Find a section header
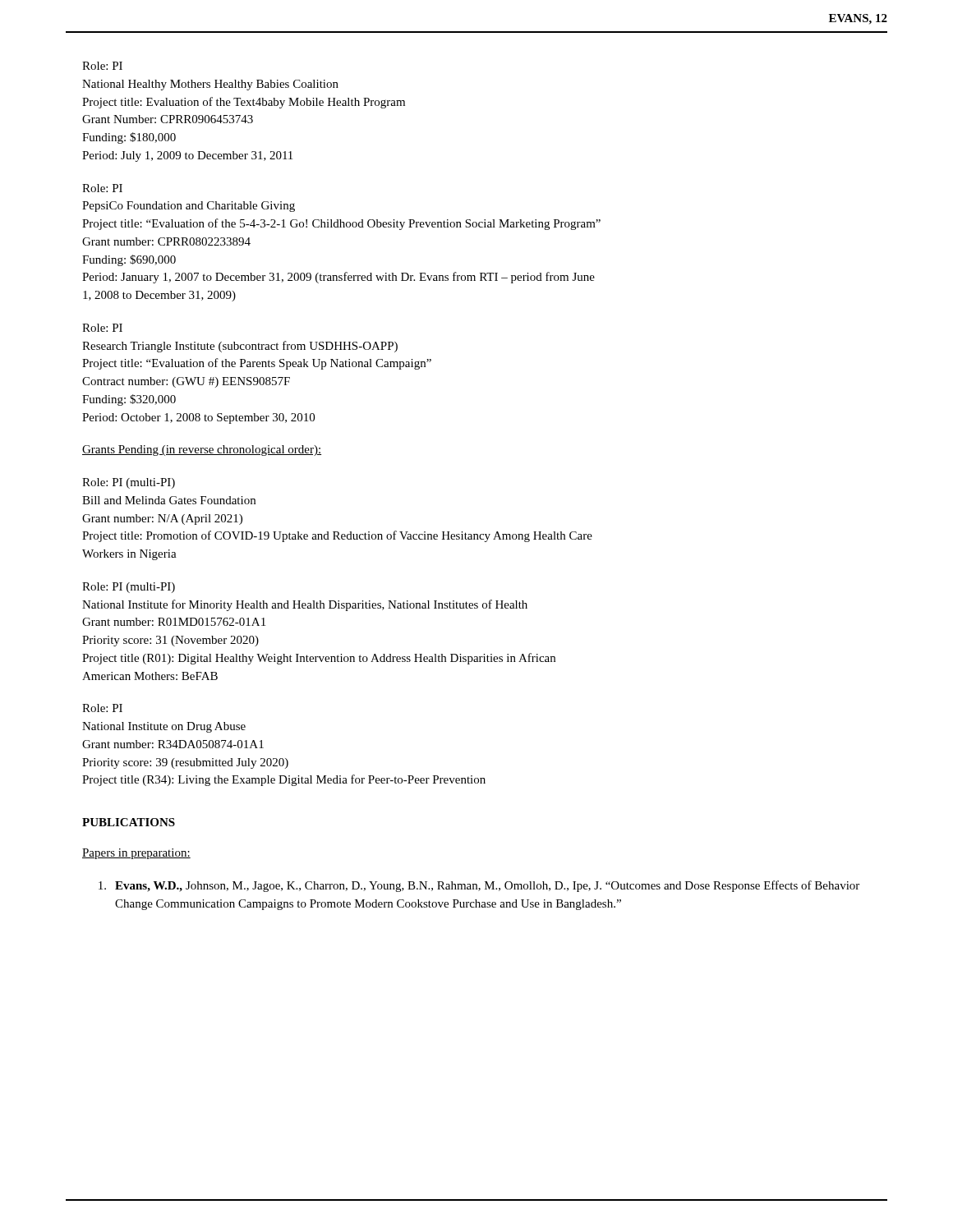The image size is (953, 1232). pos(129,822)
